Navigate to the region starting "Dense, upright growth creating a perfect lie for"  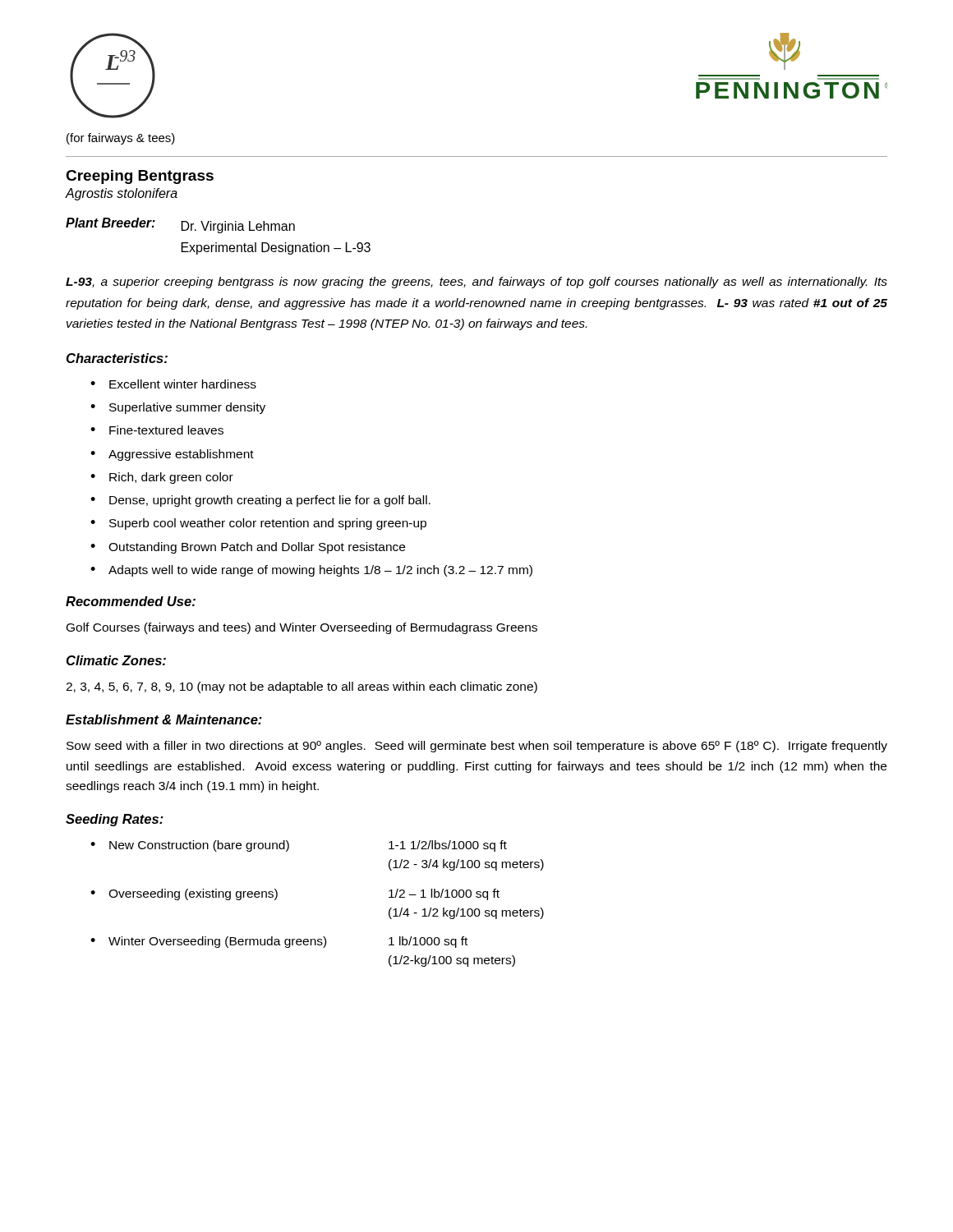270,500
